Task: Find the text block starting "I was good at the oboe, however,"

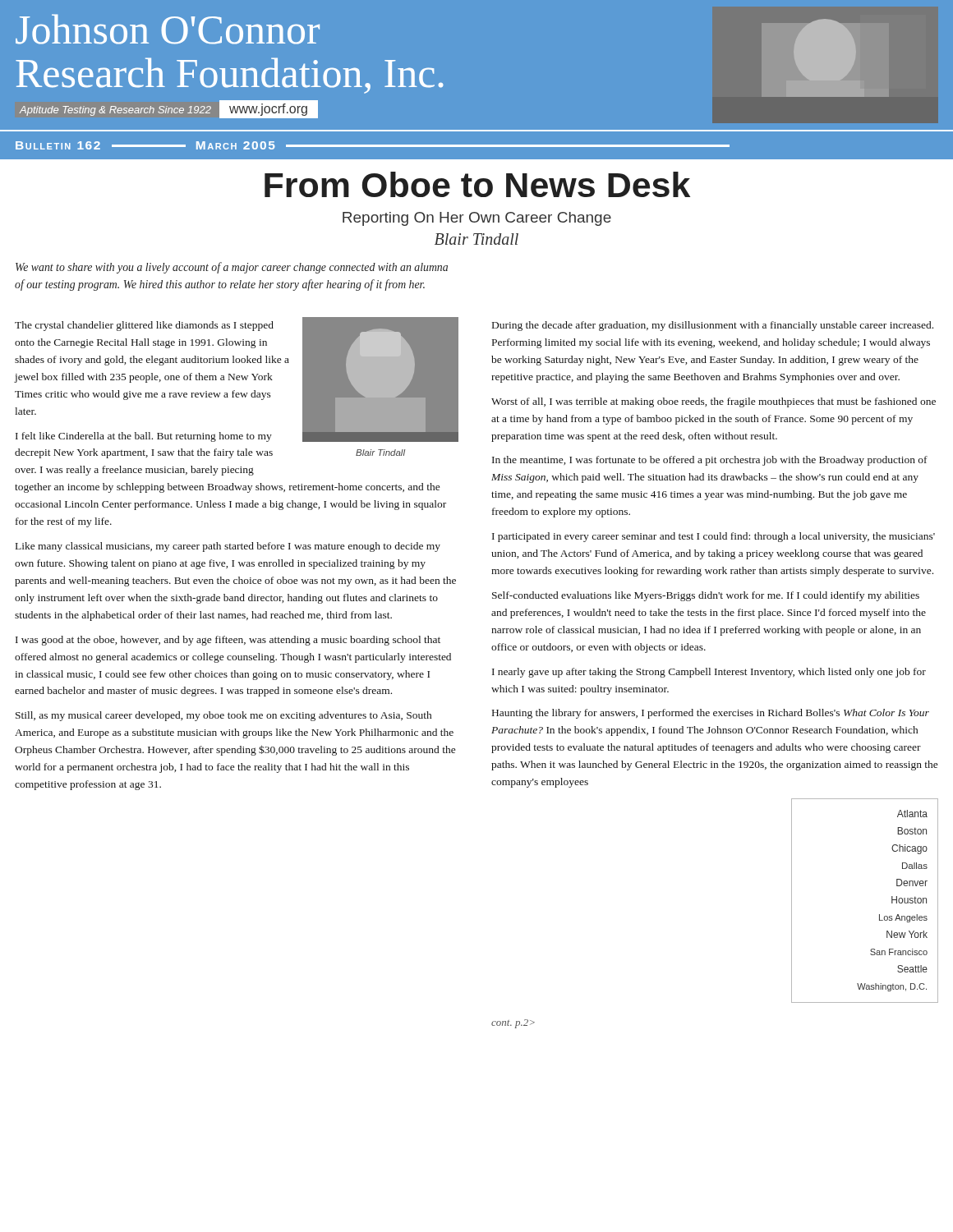Action: click(x=237, y=666)
